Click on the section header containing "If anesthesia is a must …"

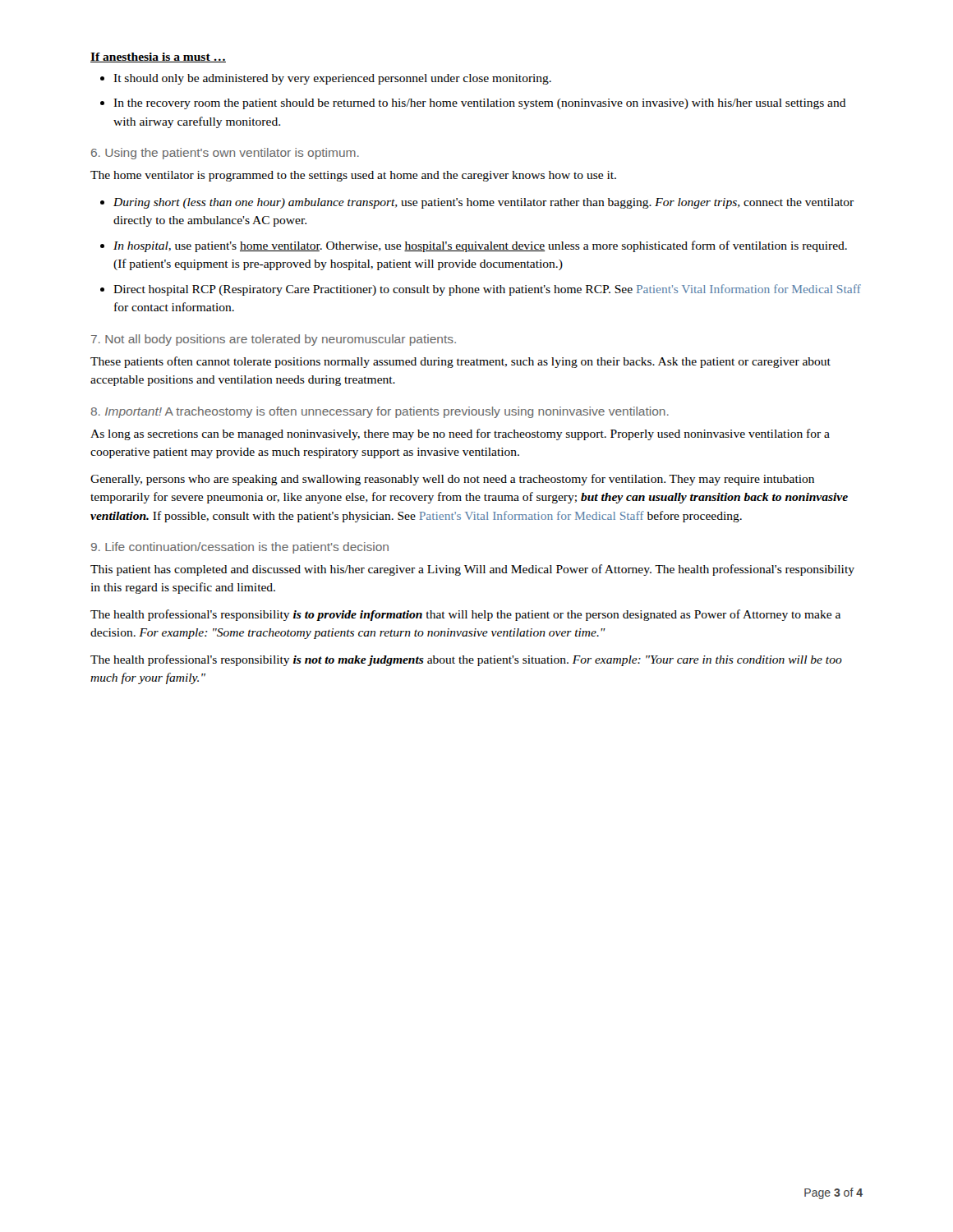[158, 56]
